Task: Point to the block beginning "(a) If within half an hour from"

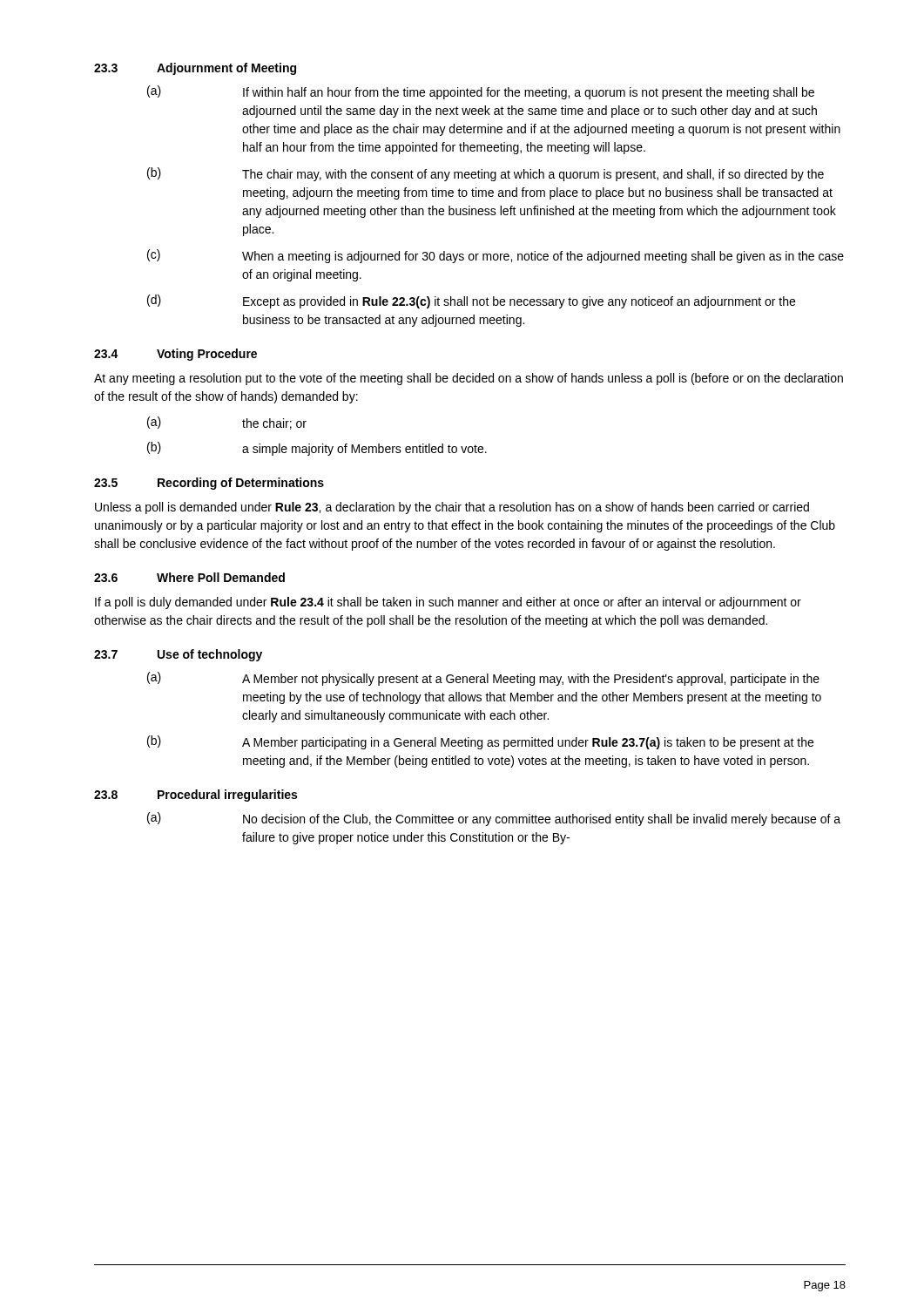Action: coord(470,120)
